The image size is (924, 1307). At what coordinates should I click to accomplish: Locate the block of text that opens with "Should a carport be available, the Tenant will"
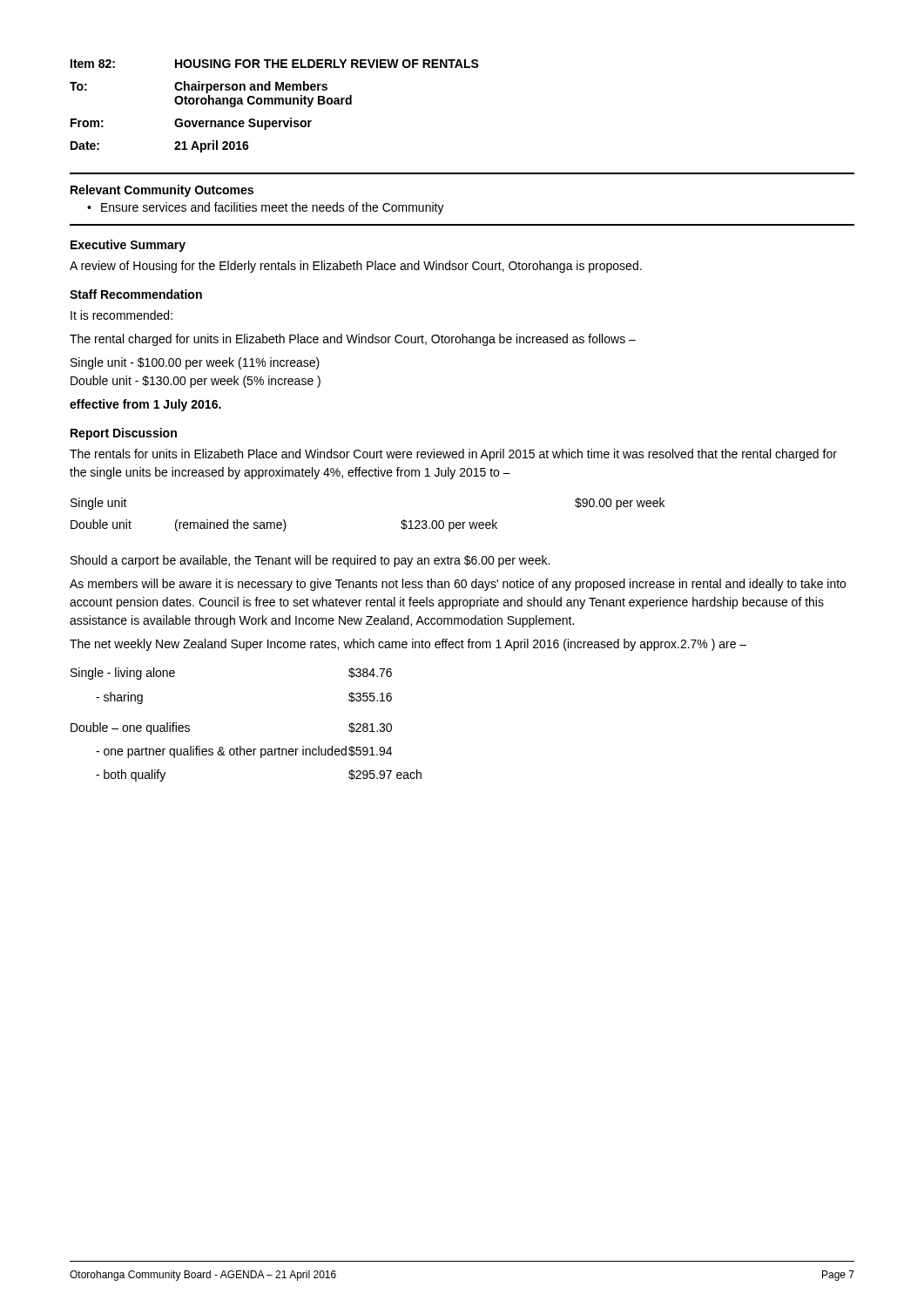310,561
